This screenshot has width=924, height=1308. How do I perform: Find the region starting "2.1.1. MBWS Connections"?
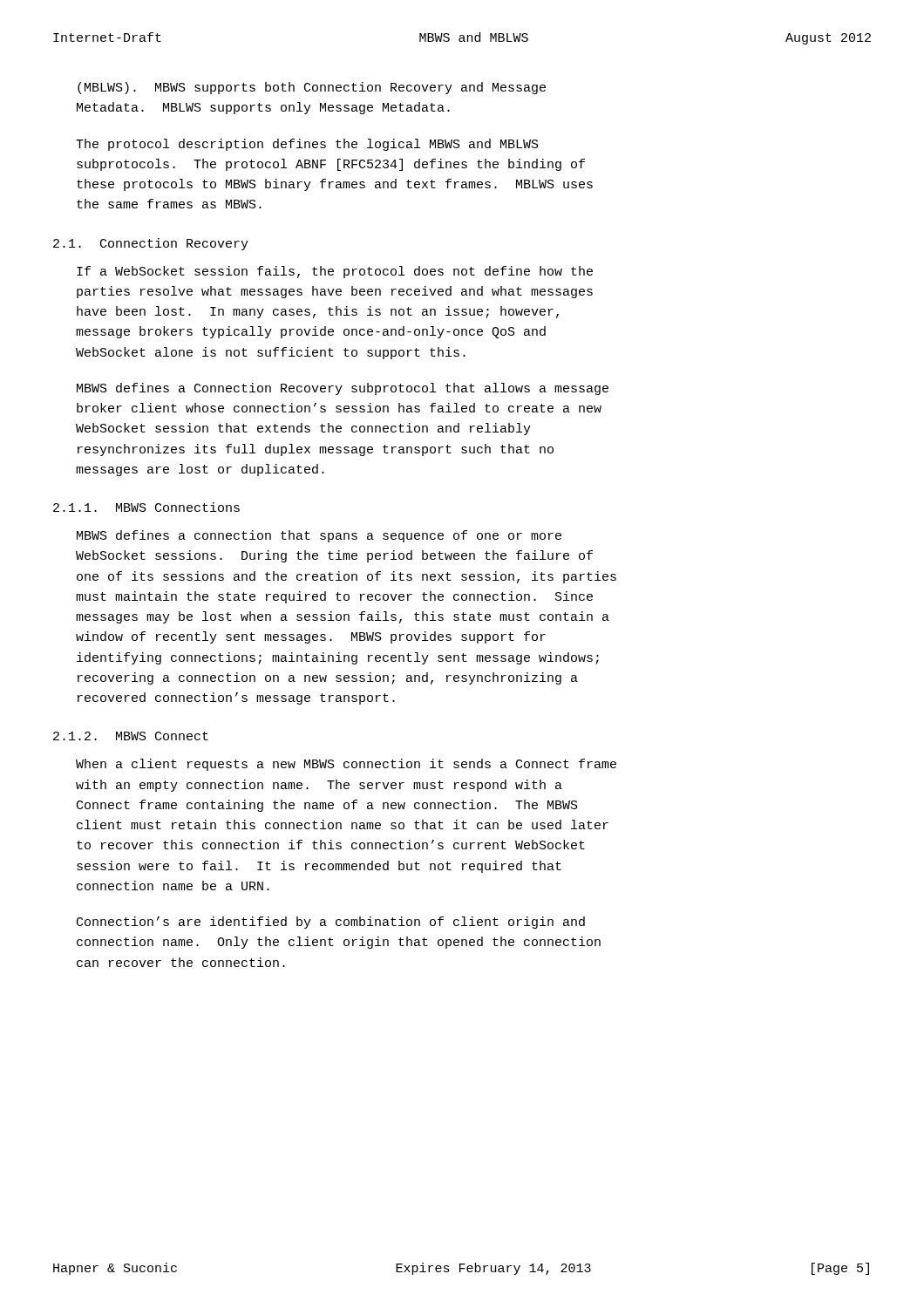146,509
